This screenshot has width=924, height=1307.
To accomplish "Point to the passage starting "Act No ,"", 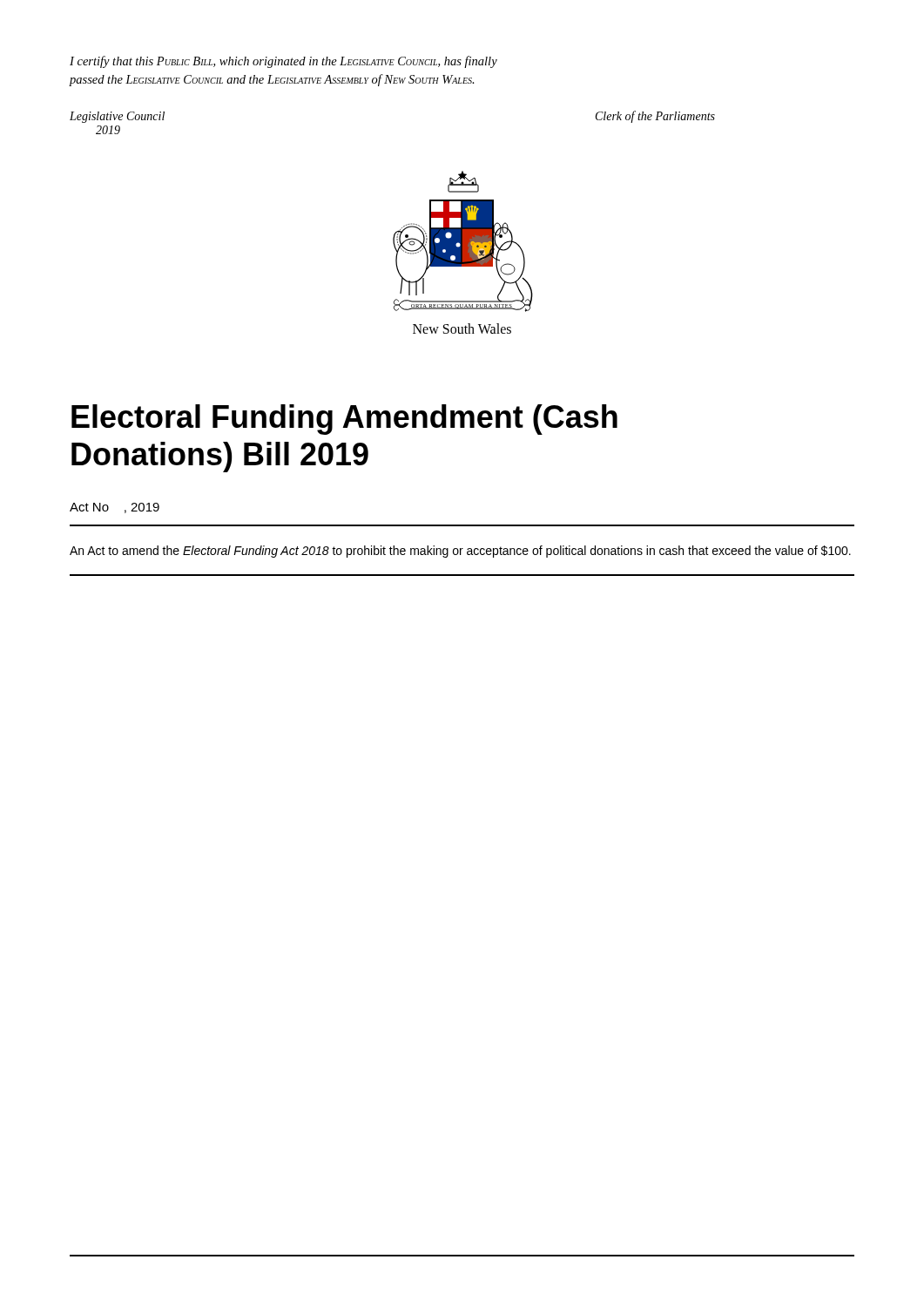I will (115, 507).
